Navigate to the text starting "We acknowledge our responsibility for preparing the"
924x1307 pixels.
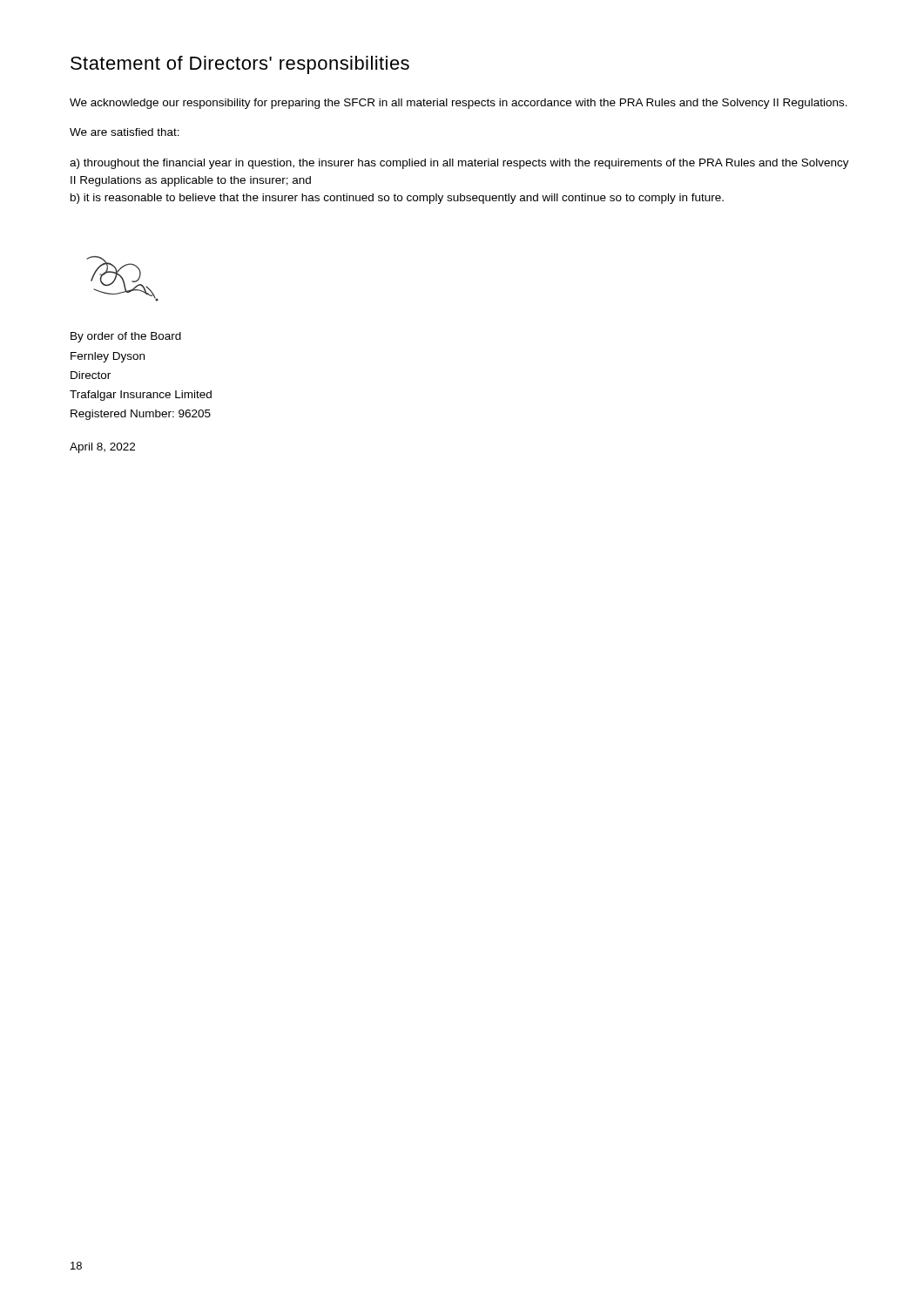459,102
